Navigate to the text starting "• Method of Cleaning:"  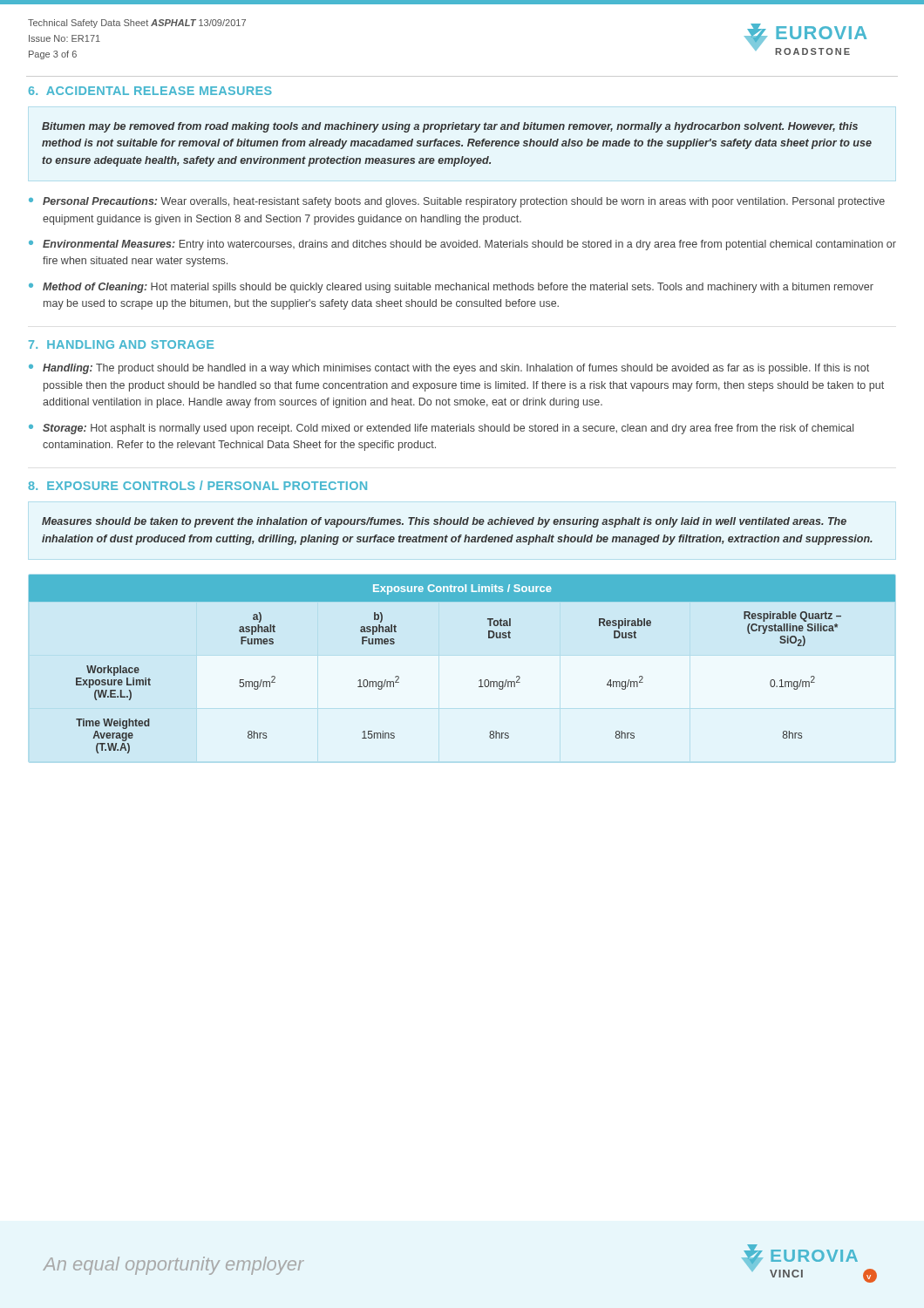(x=462, y=296)
